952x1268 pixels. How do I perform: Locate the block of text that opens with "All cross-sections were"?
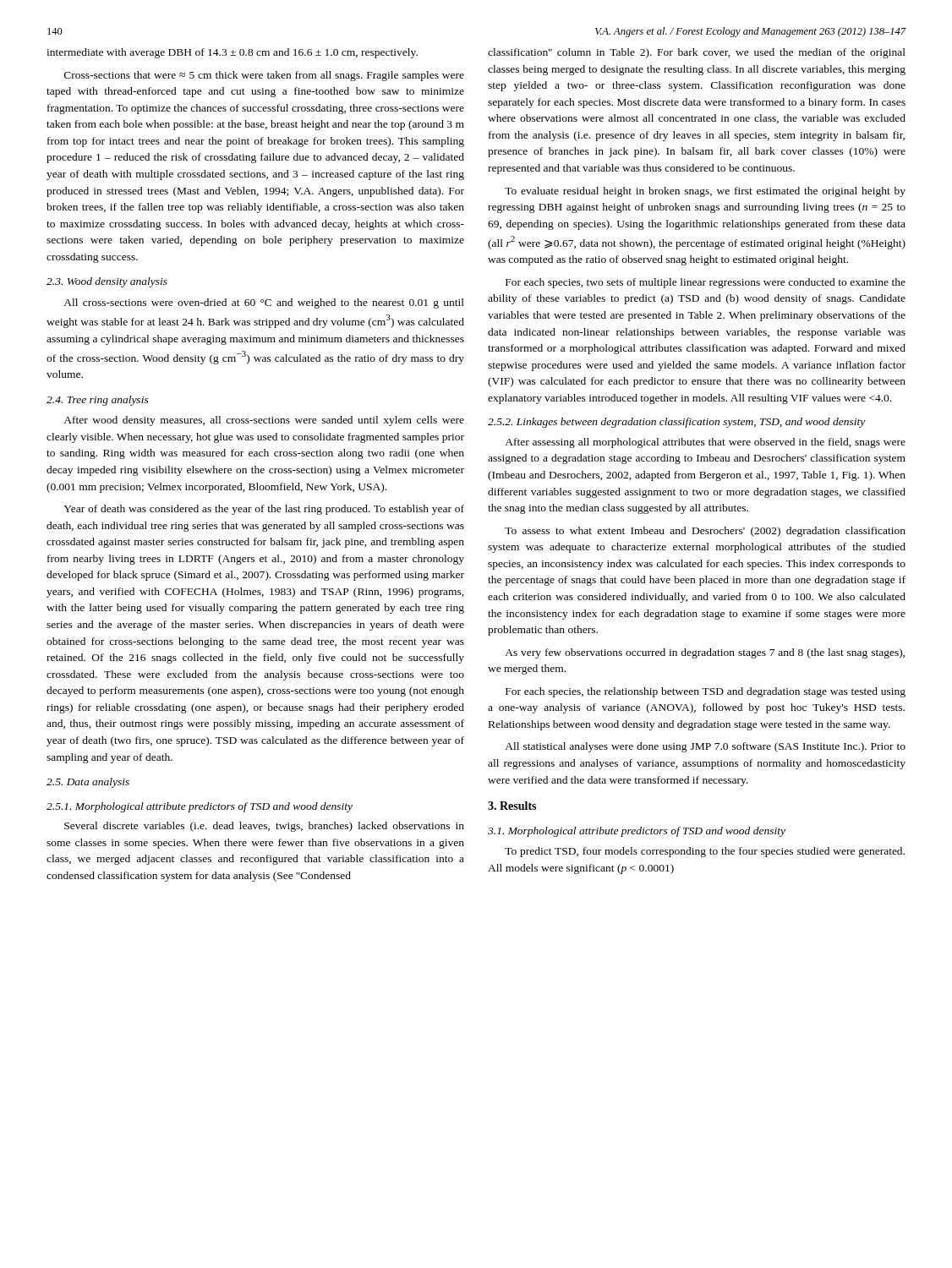[255, 338]
